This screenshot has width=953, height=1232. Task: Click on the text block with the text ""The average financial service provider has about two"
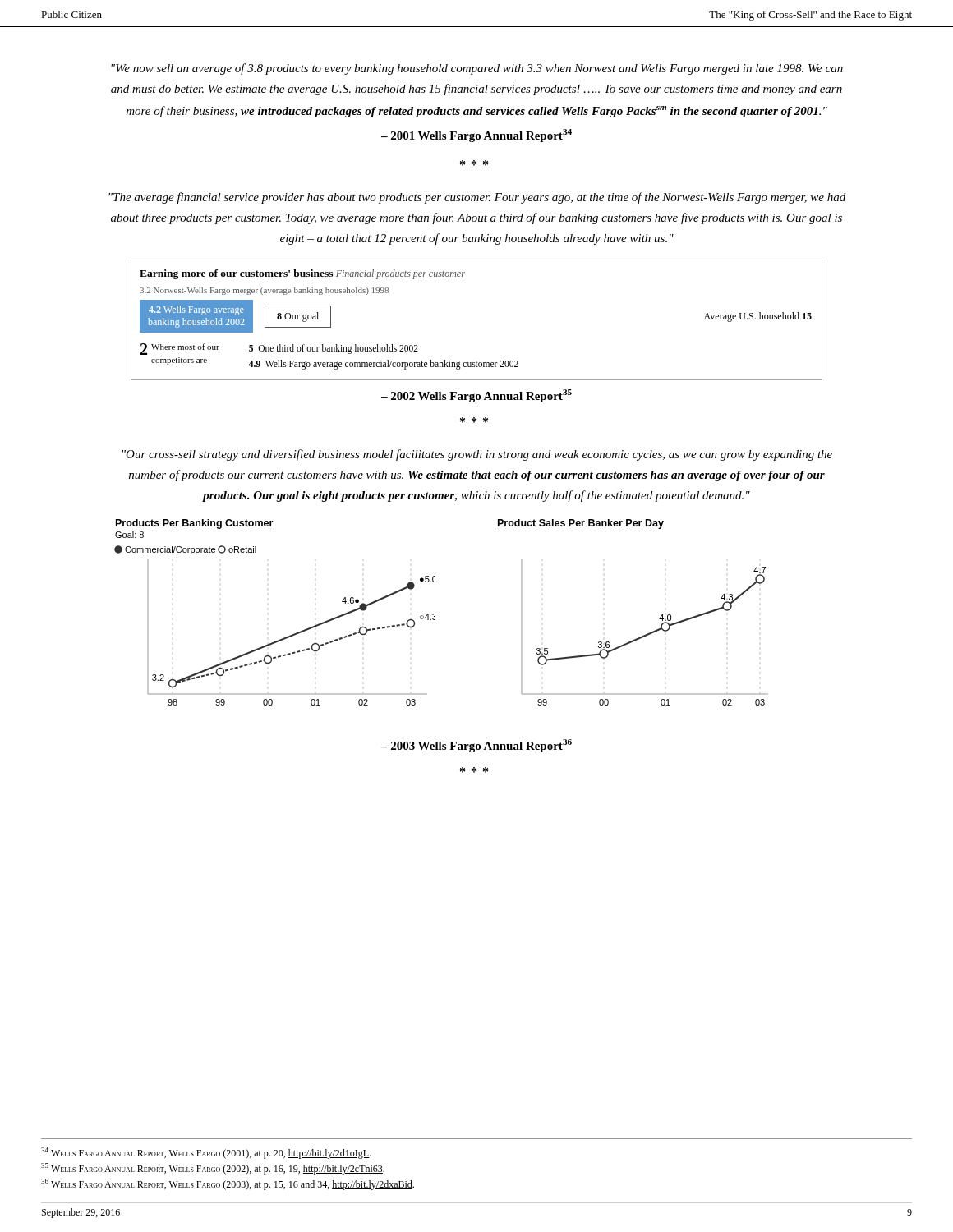pos(476,217)
